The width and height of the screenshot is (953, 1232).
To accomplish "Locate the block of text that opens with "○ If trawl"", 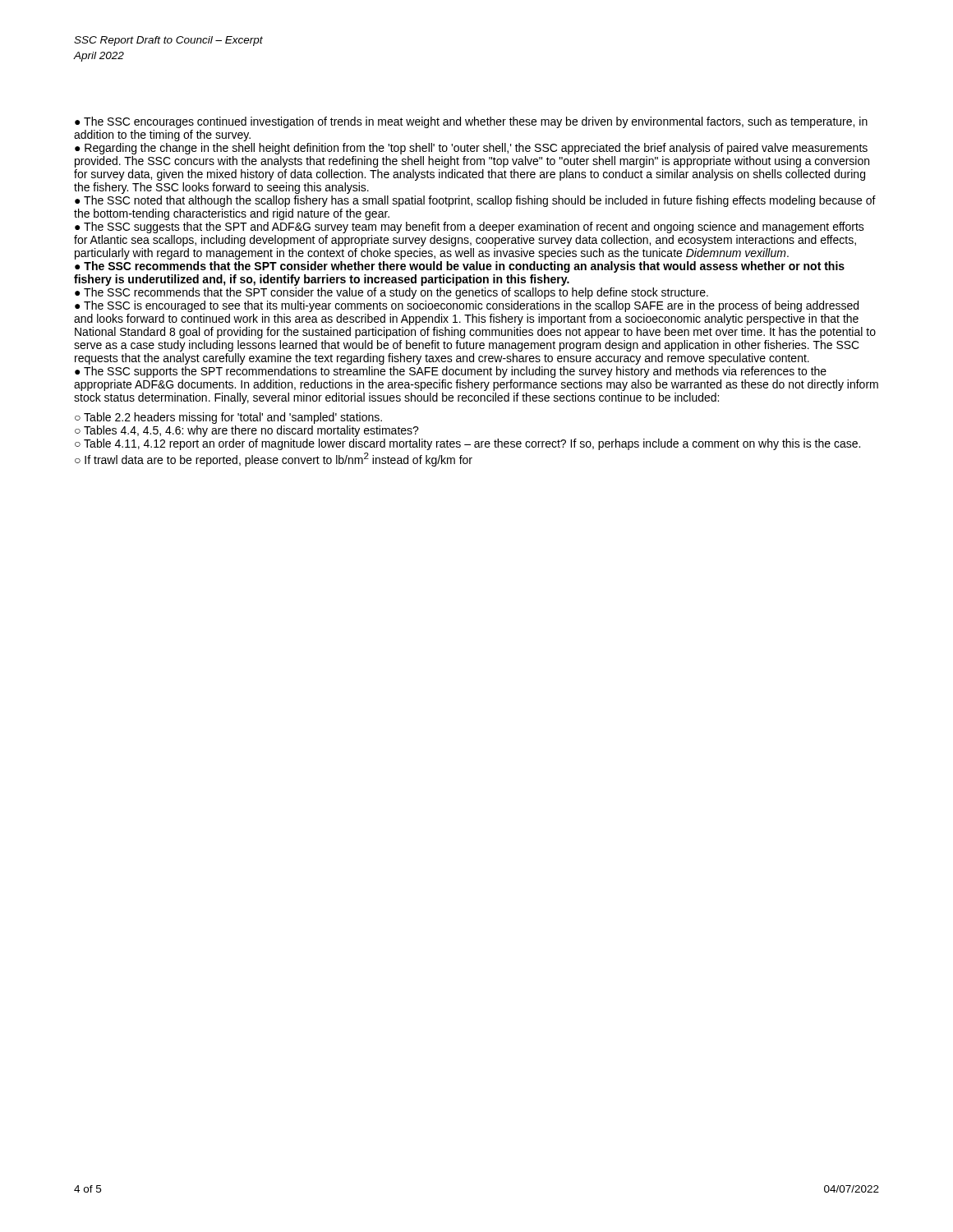I will (x=476, y=458).
